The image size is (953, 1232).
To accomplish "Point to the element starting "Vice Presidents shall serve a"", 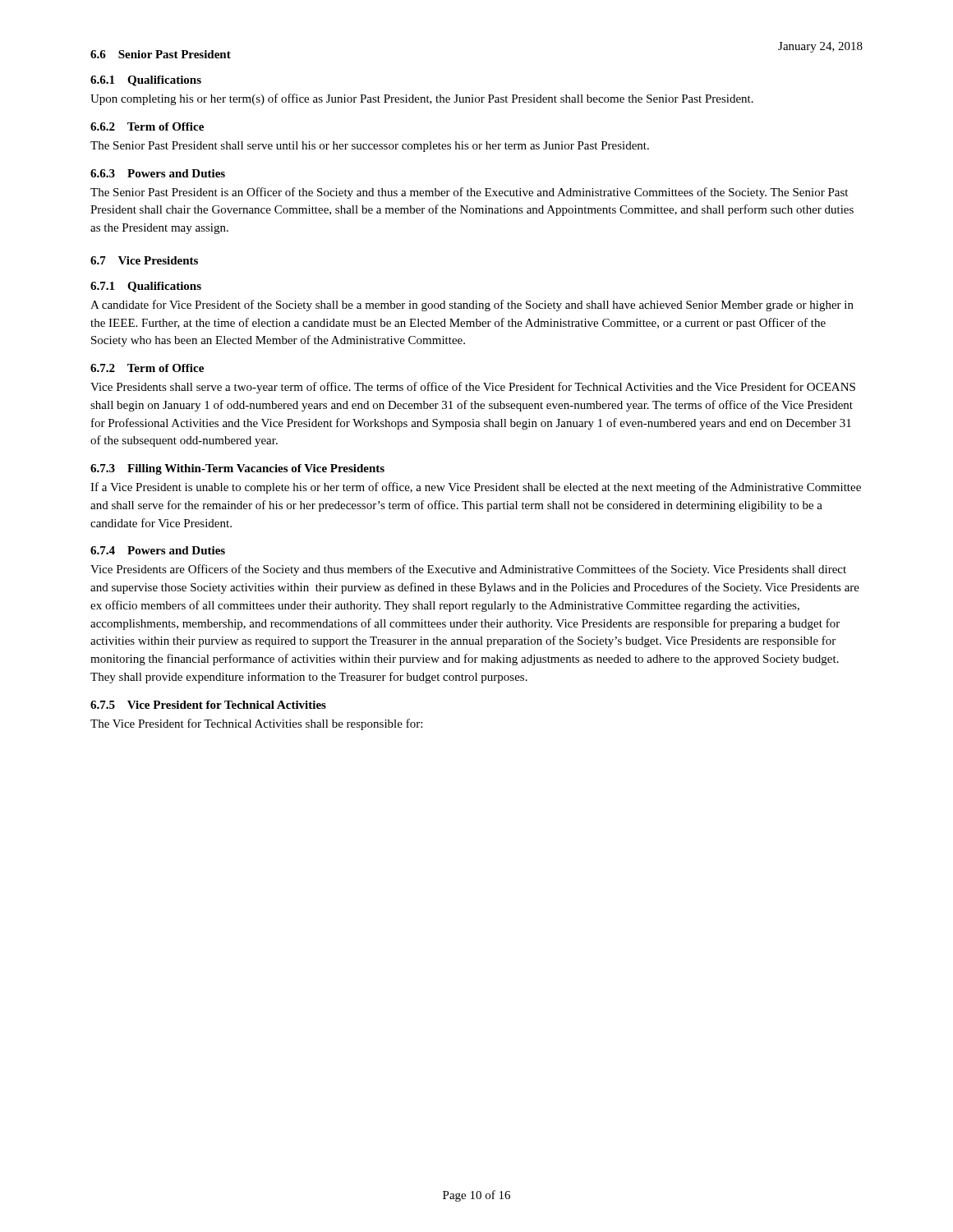I will coord(476,414).
